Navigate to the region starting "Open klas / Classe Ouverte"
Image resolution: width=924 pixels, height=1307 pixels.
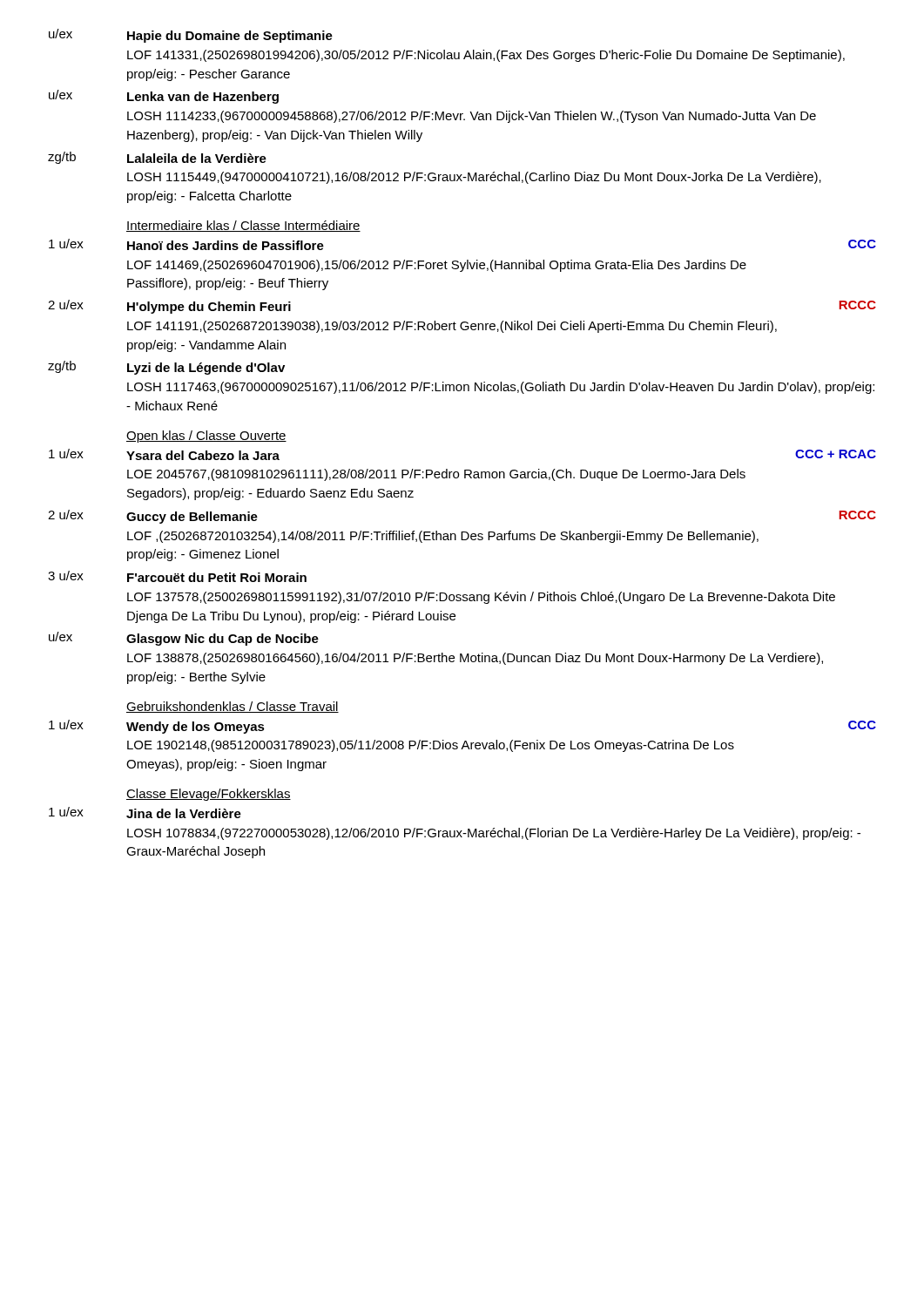(x=206, y=435)
